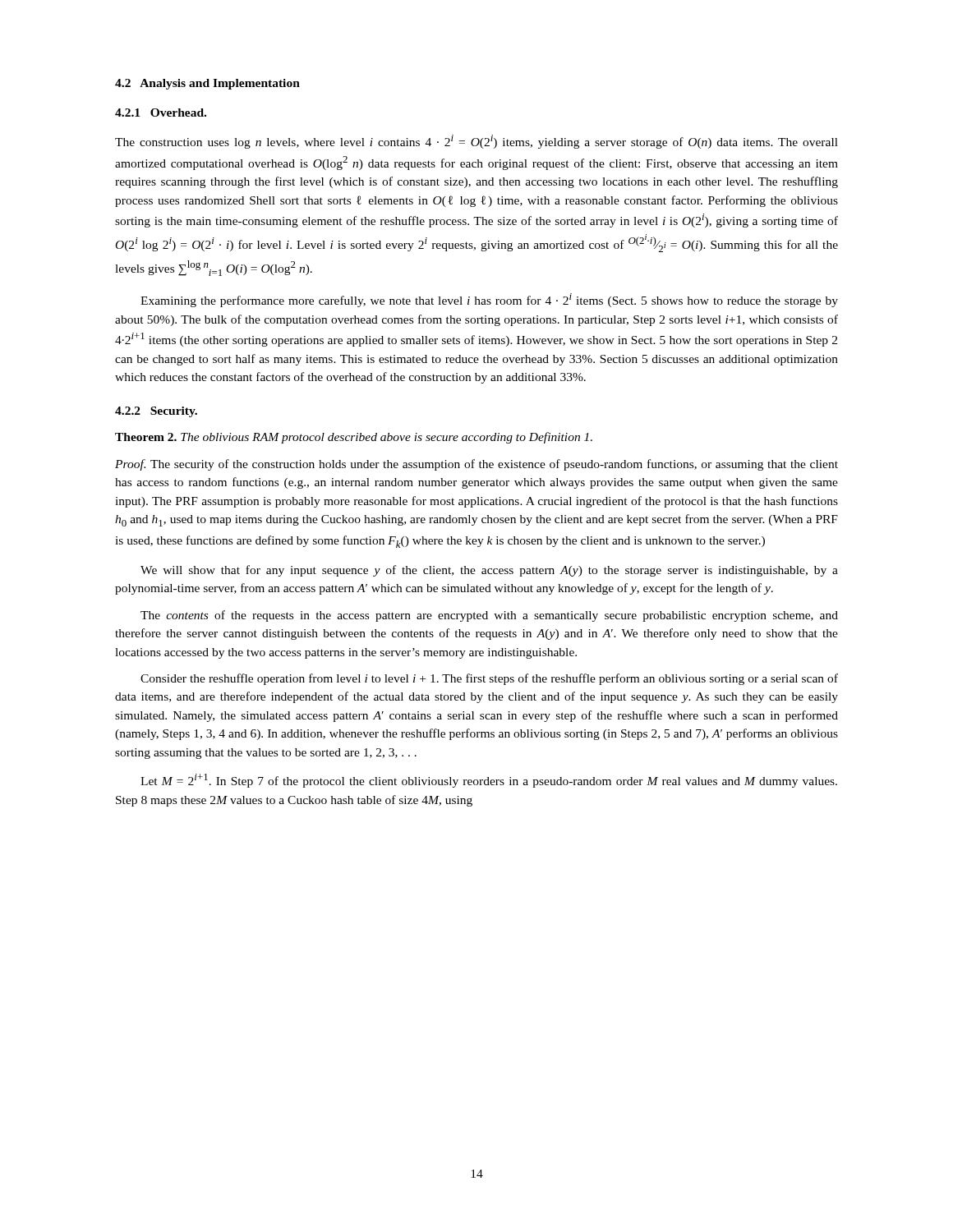
Task: Point to the section header beginning "4.2 Analysis and"
Action: pyautogui.click(x=207, y=83)
